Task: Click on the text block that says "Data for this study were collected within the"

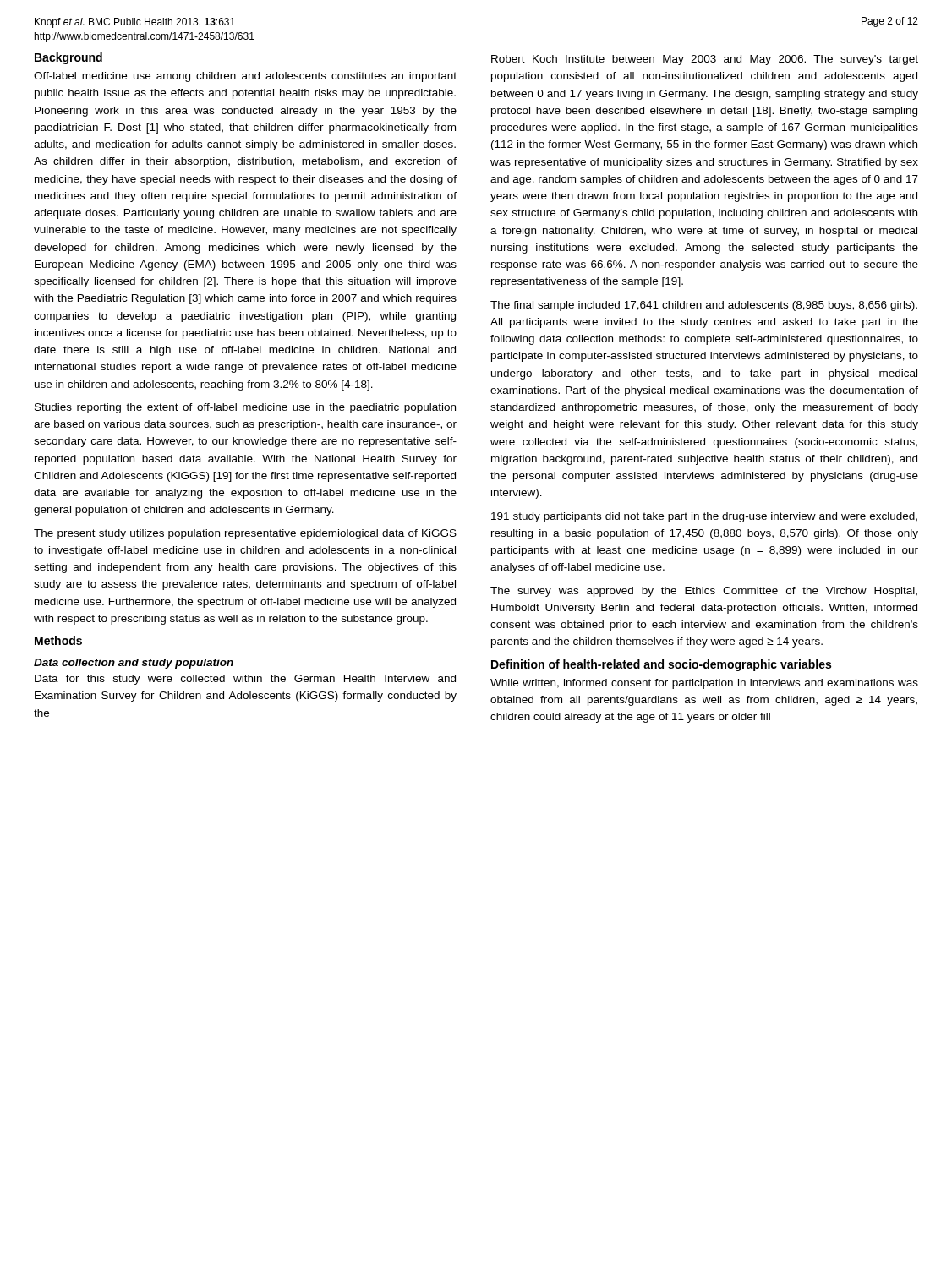Action: (245, 696)
